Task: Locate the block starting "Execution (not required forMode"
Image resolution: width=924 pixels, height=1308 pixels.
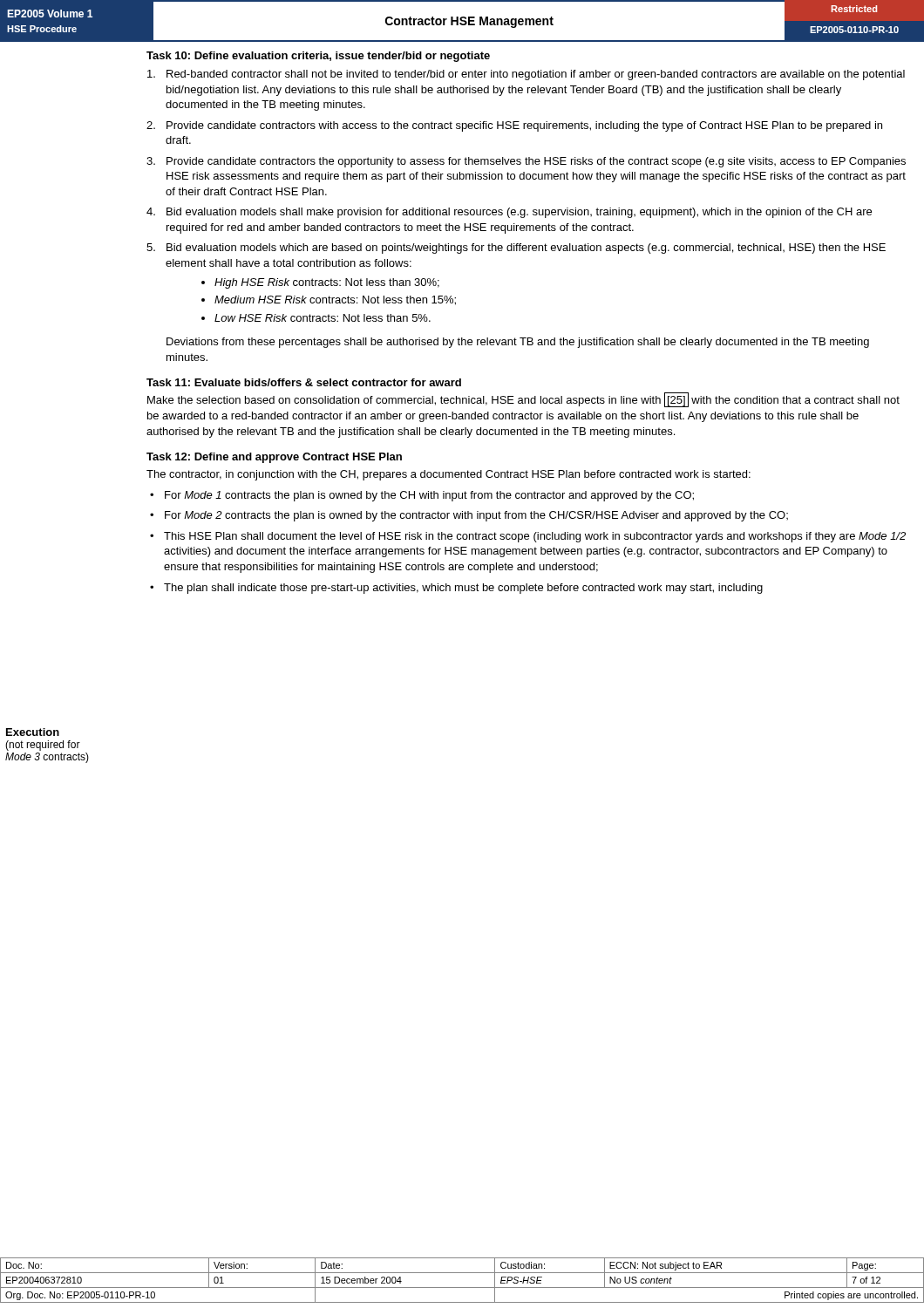Action: (73, 744)
